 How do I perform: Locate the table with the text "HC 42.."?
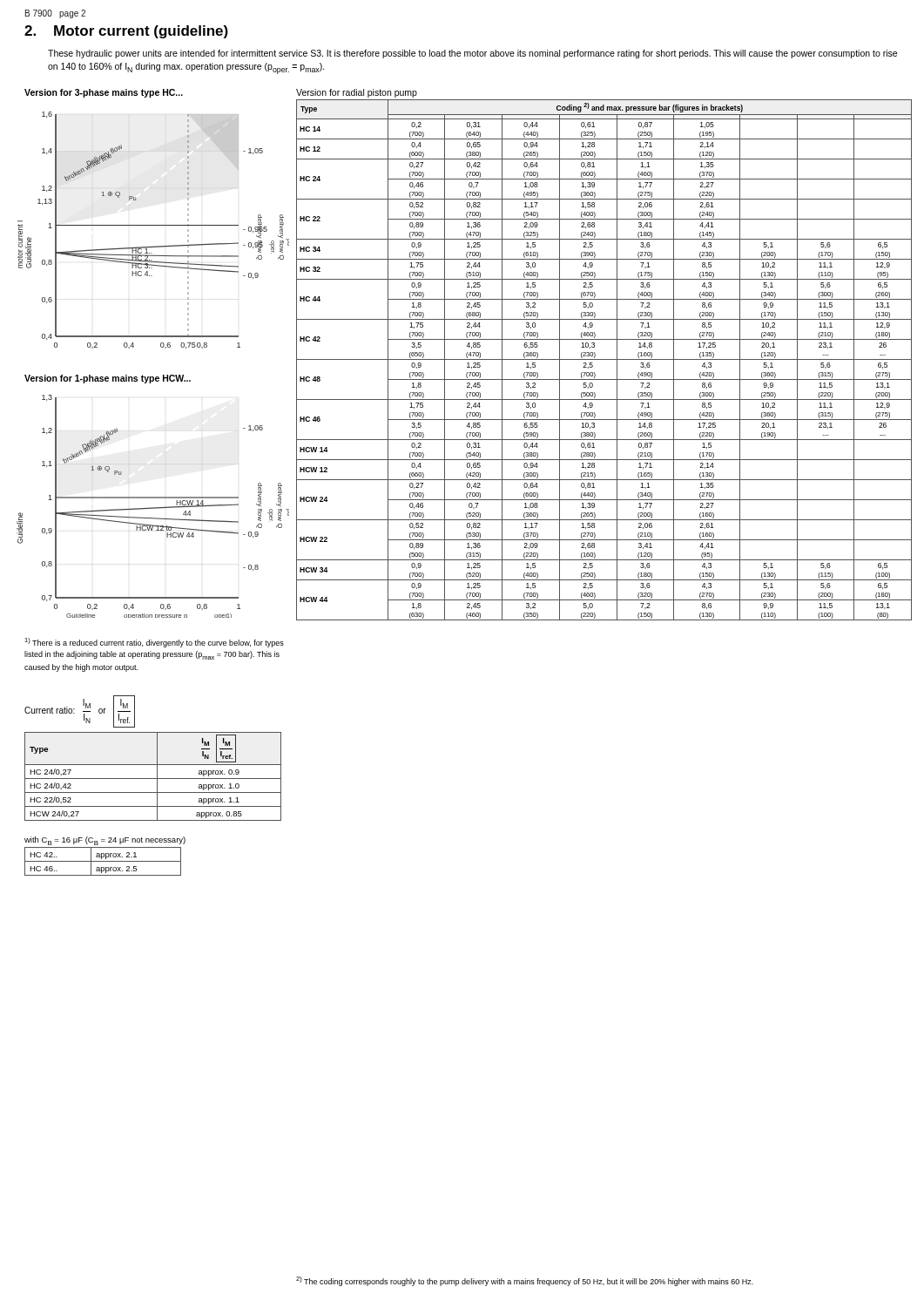(103, 861)
